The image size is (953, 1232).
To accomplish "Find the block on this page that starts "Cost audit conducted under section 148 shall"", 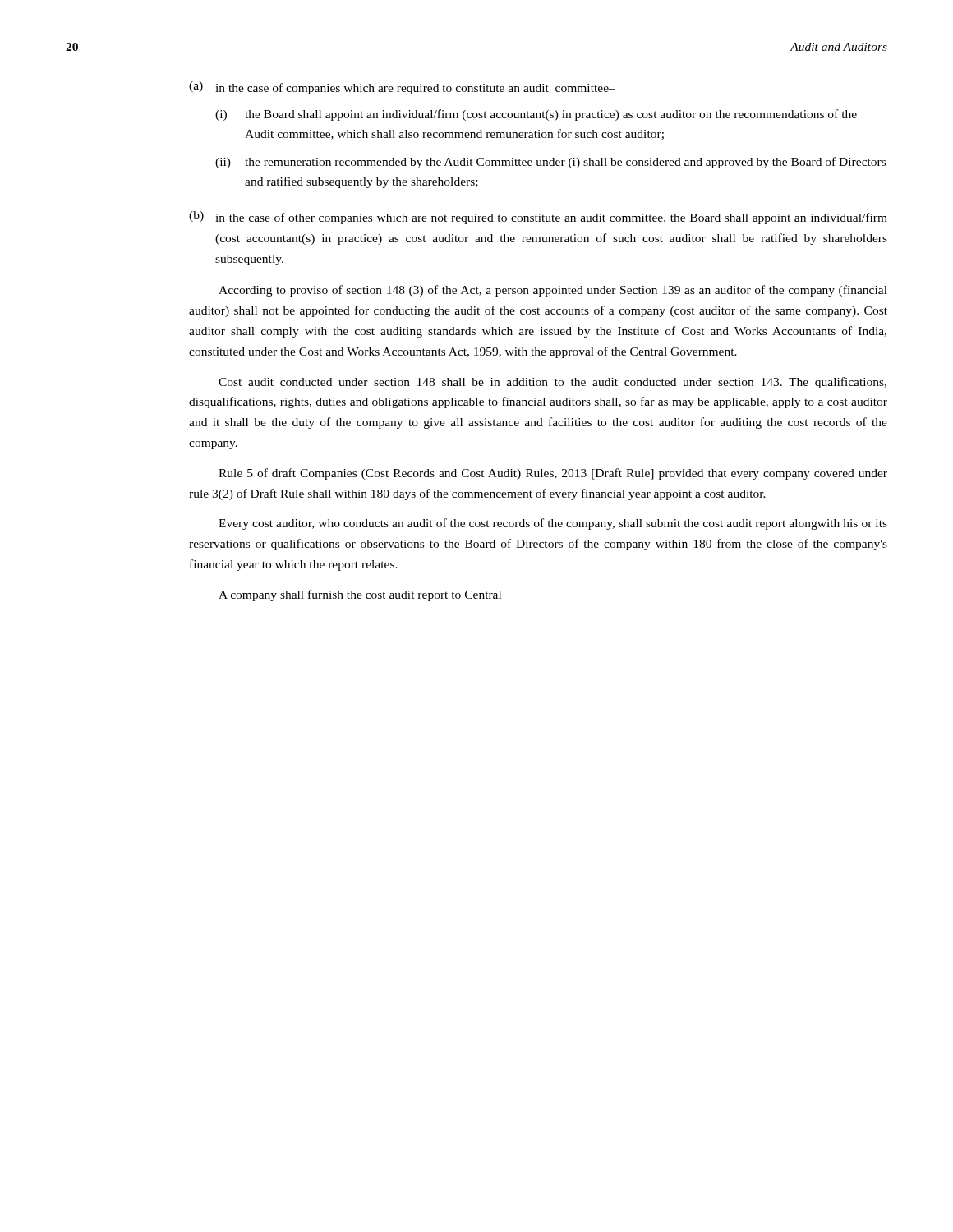I will (x=538, y=412).
